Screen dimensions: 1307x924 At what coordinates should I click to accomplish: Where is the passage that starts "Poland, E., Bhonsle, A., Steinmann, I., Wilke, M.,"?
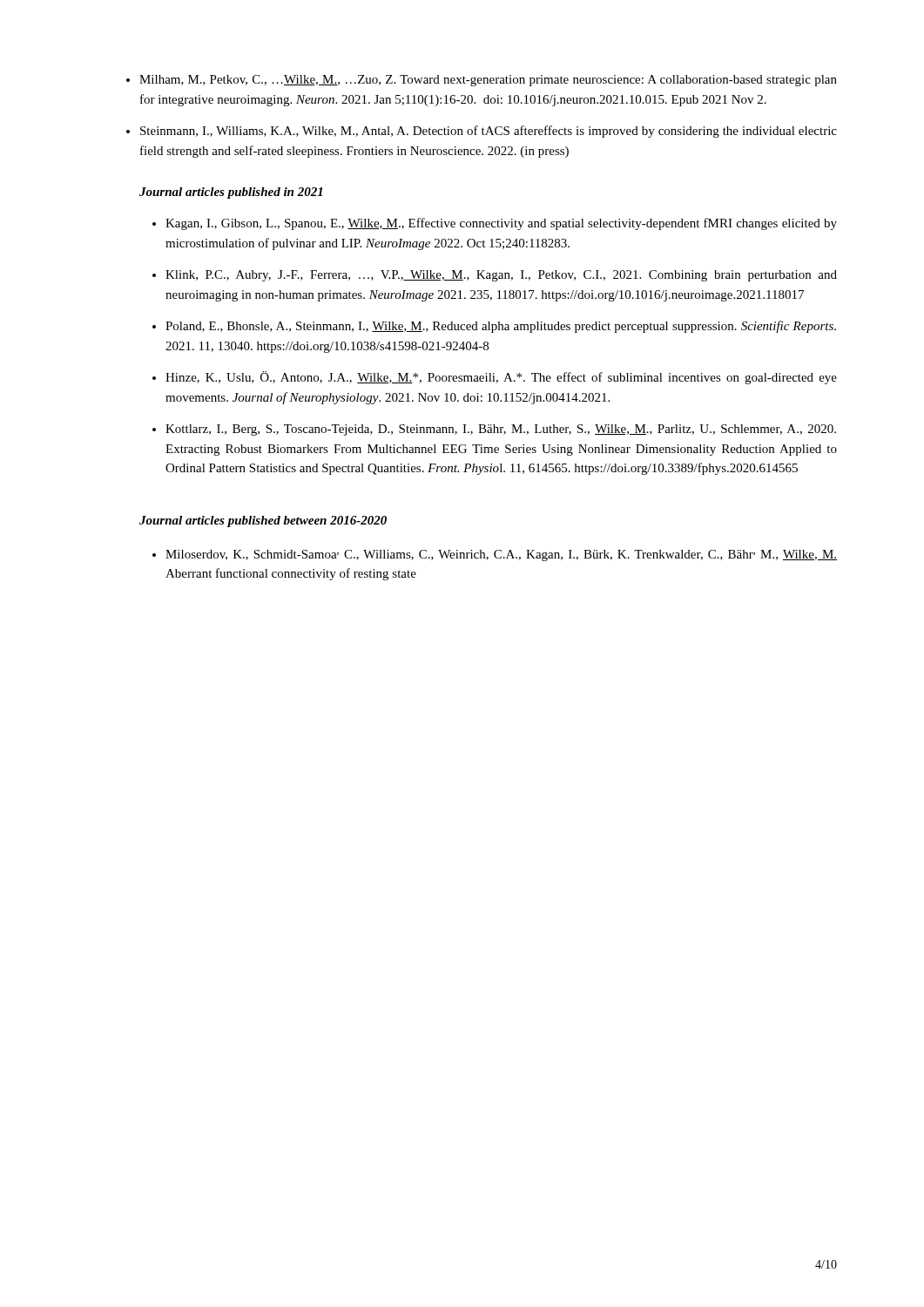click(501, 336)
